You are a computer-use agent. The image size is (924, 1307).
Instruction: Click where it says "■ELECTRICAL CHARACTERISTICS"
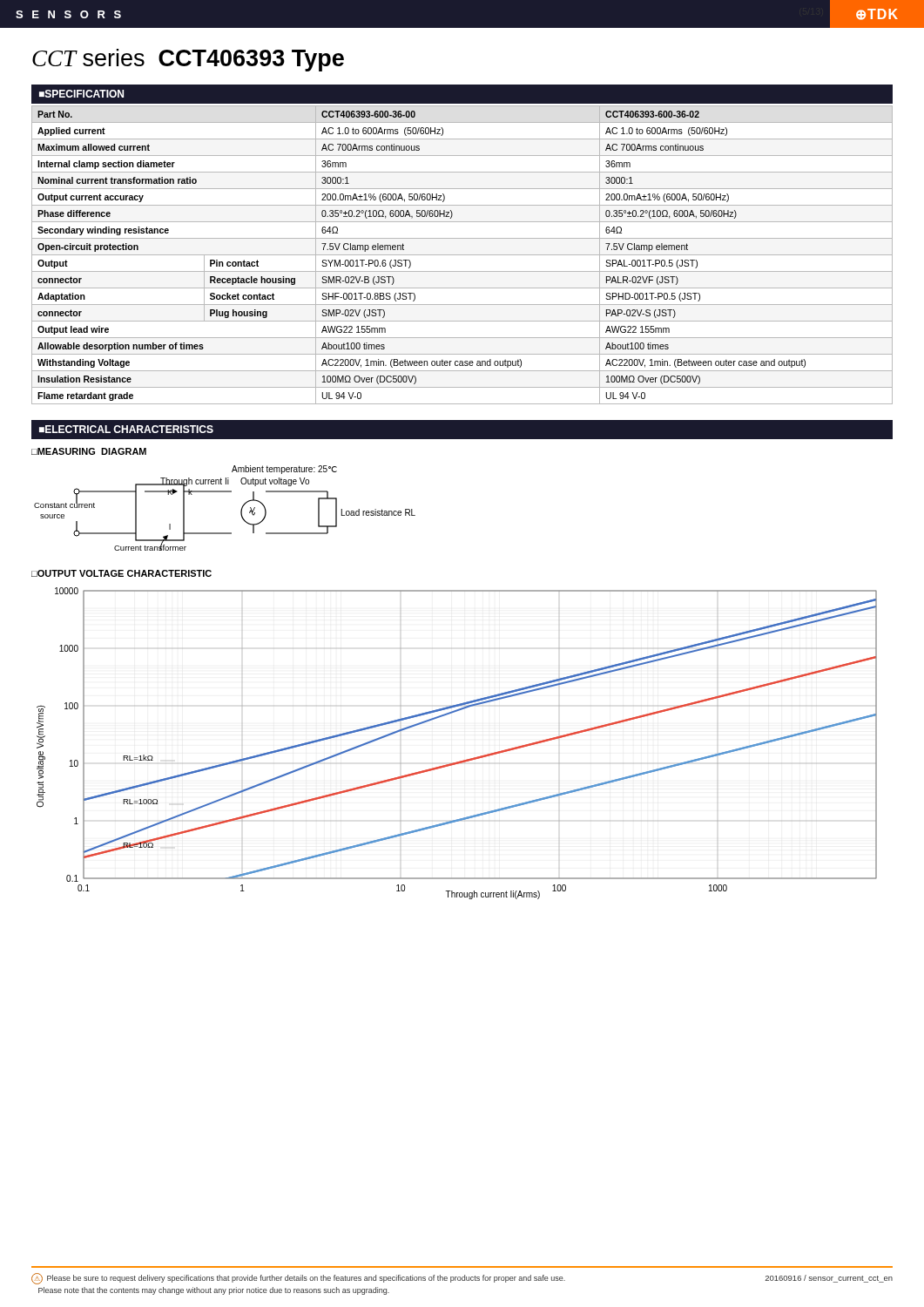tap(126, 430)
